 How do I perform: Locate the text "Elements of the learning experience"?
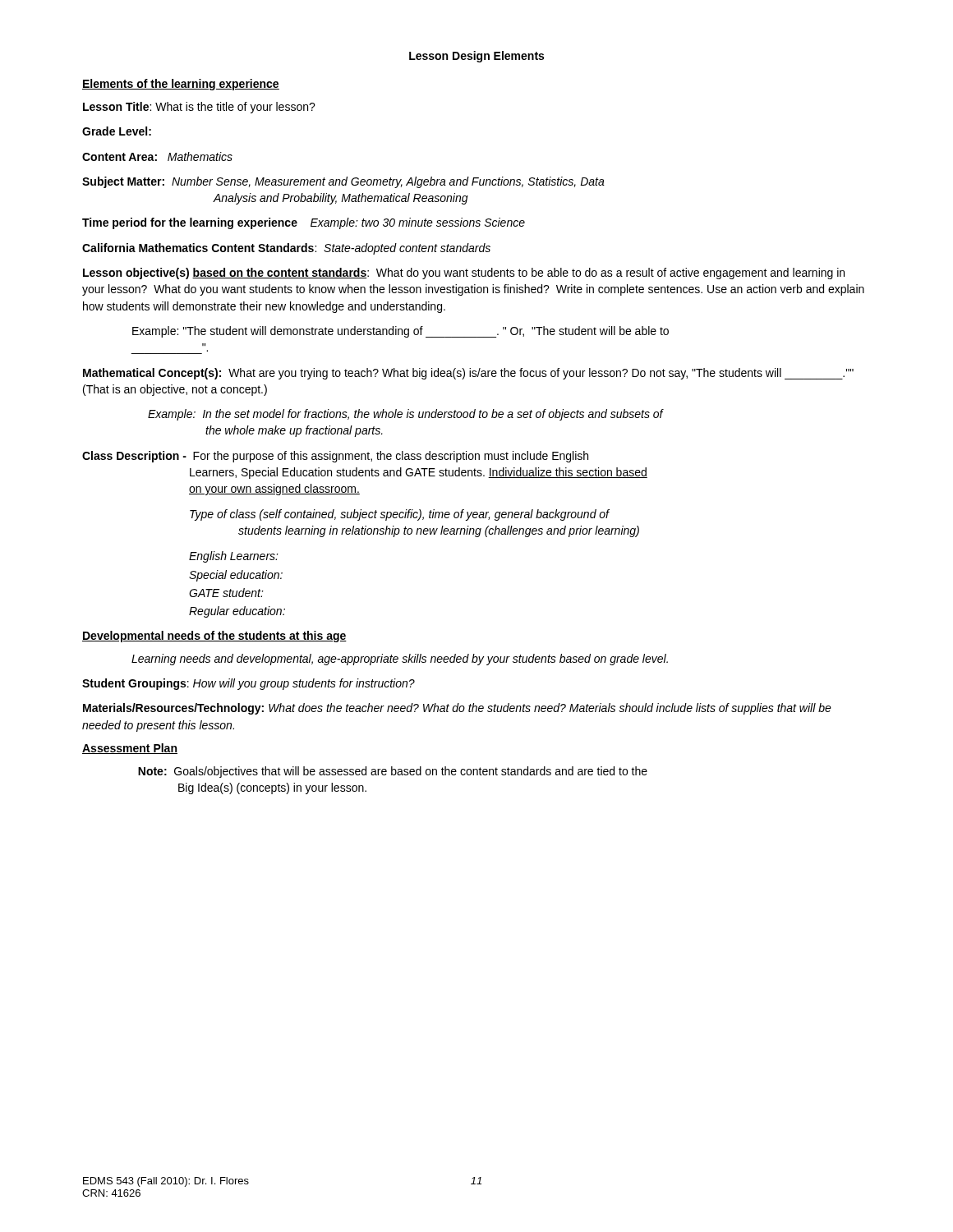pos(181,84)
